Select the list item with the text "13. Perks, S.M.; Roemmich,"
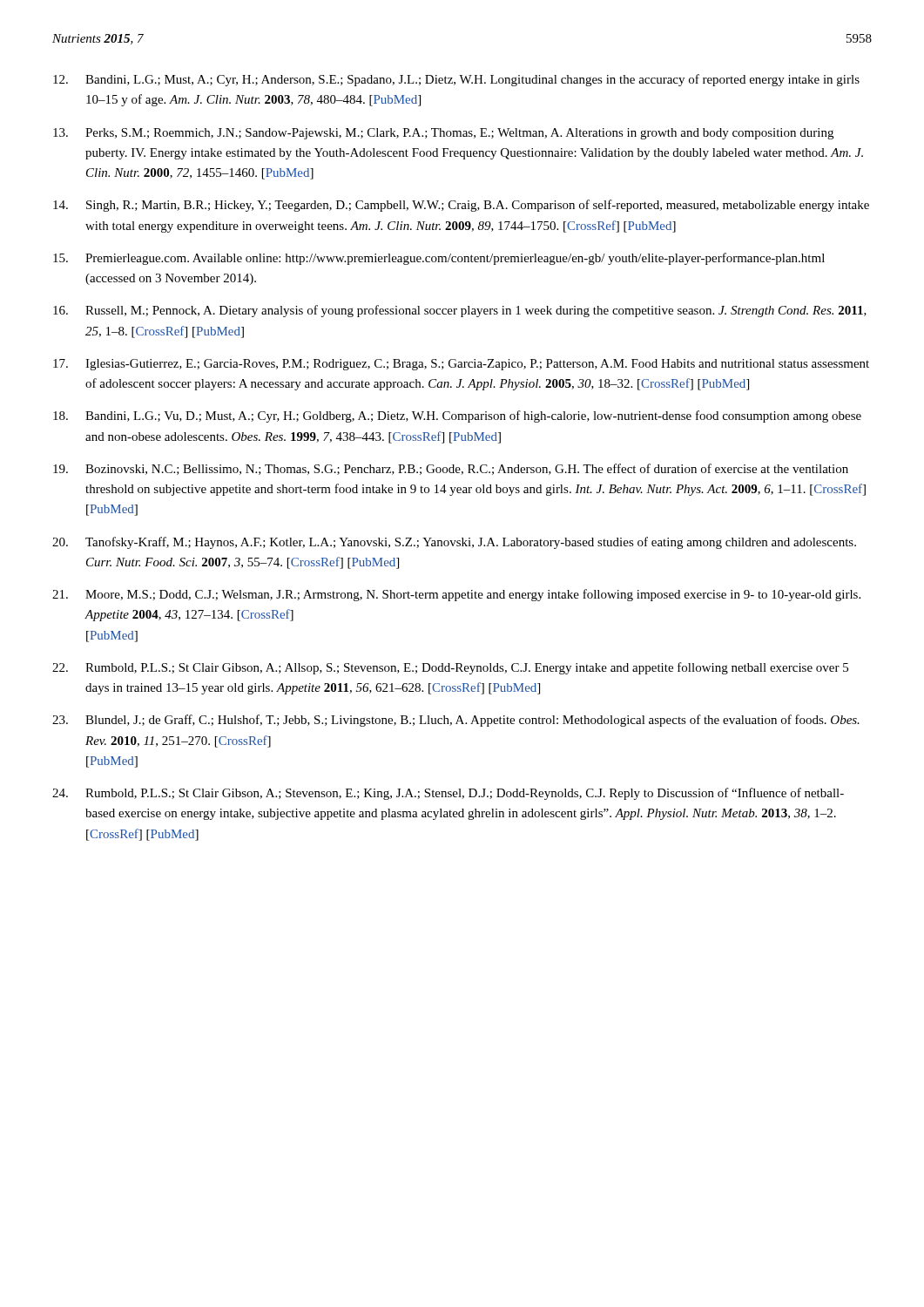 (462, 153)
